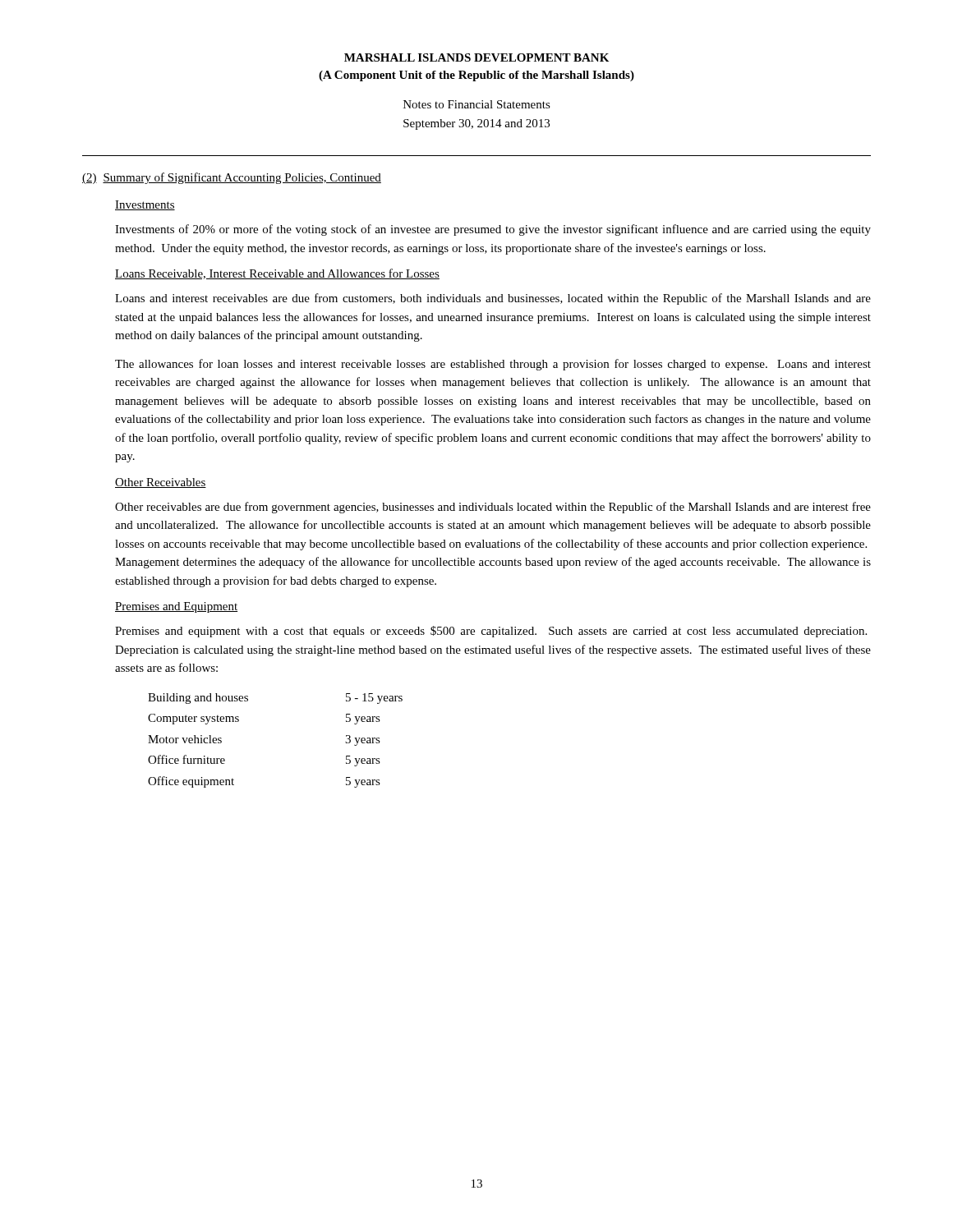Select the block starting "The allowances for loan losses and interest receivable"
The width and height of the screenshot is (953, 1232).
pyautogui.click(x=493, y=410)
